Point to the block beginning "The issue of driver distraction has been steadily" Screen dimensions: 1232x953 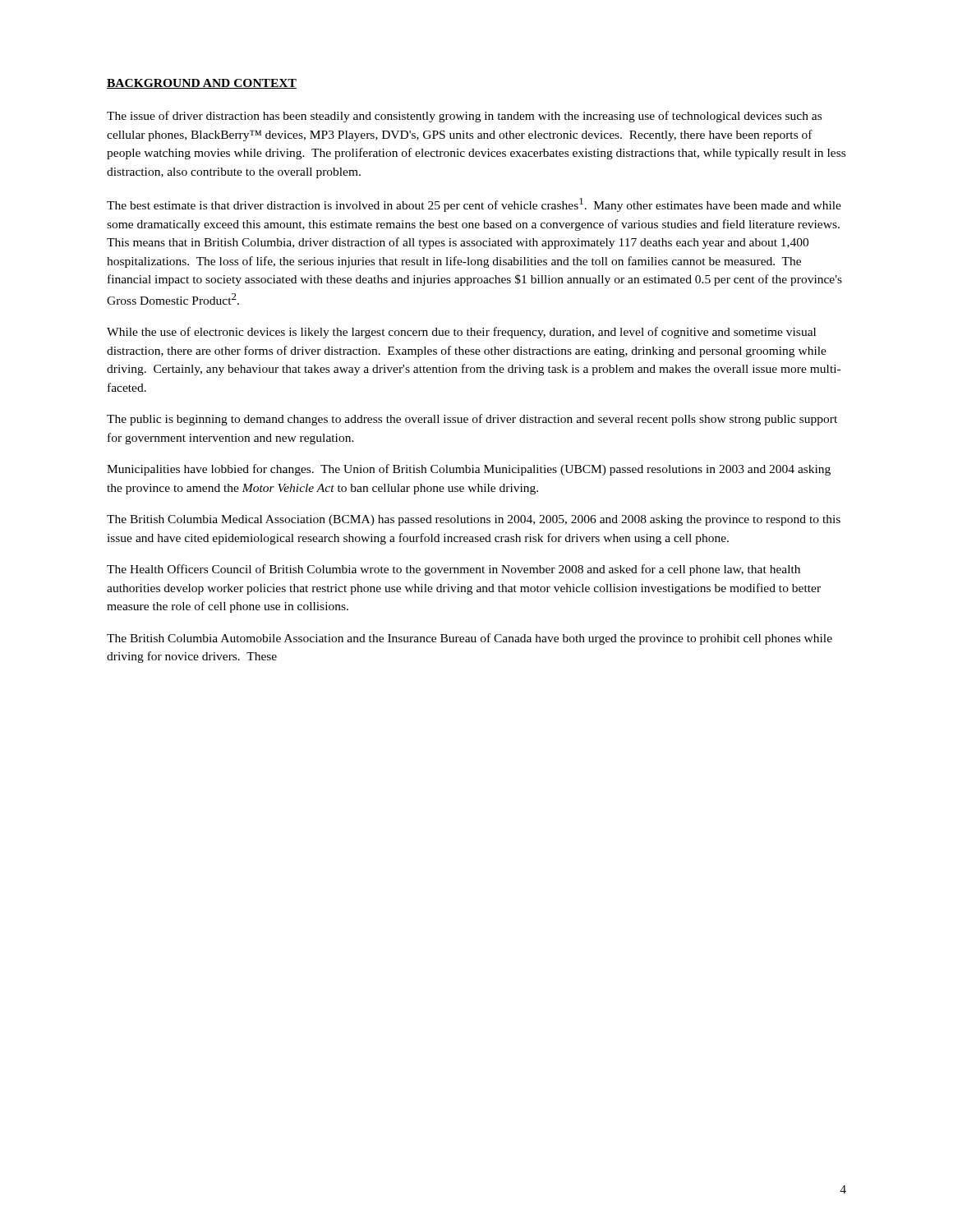pos(476,143)
